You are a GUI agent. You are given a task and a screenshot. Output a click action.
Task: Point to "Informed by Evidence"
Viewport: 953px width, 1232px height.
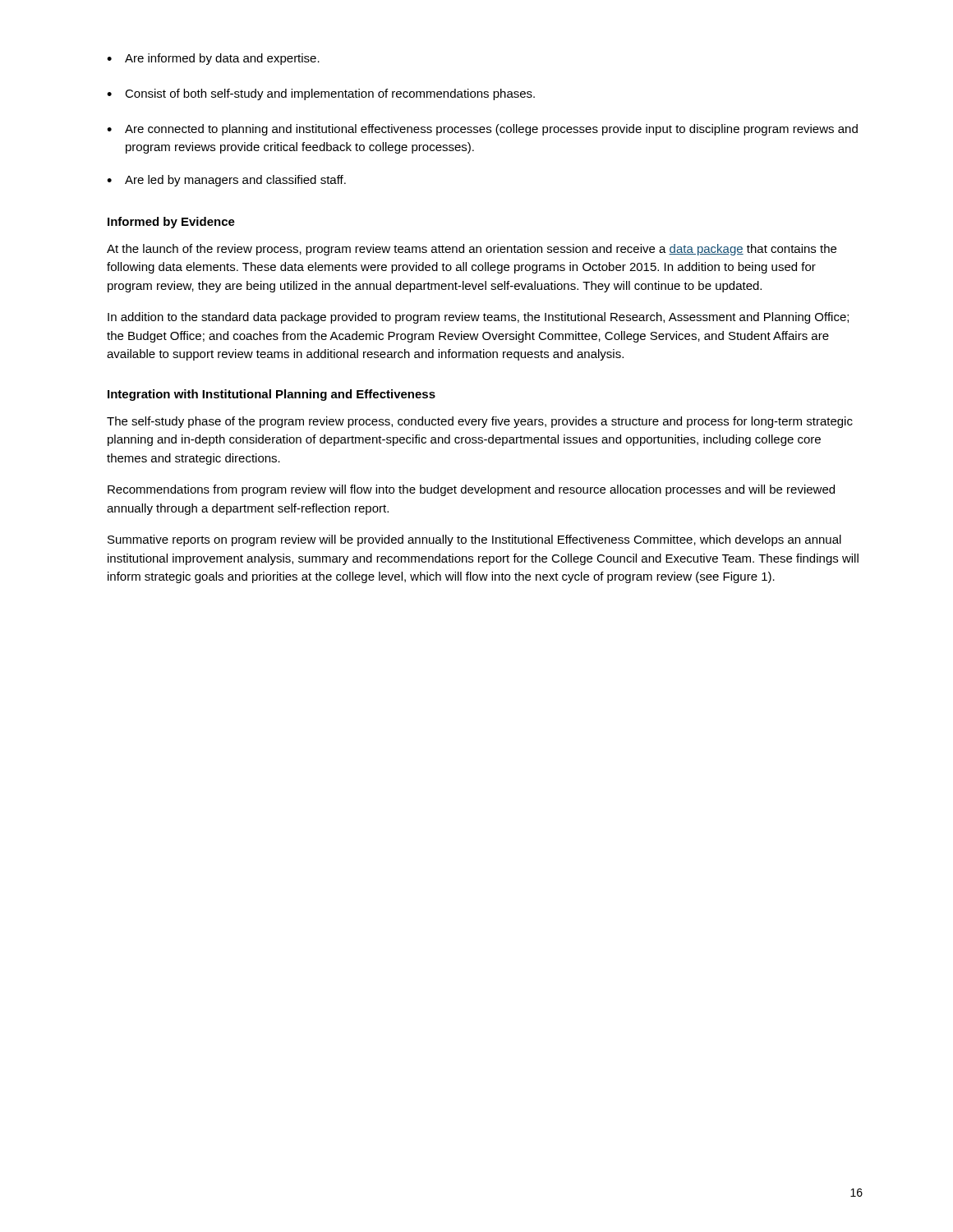[x=171, y=221]
